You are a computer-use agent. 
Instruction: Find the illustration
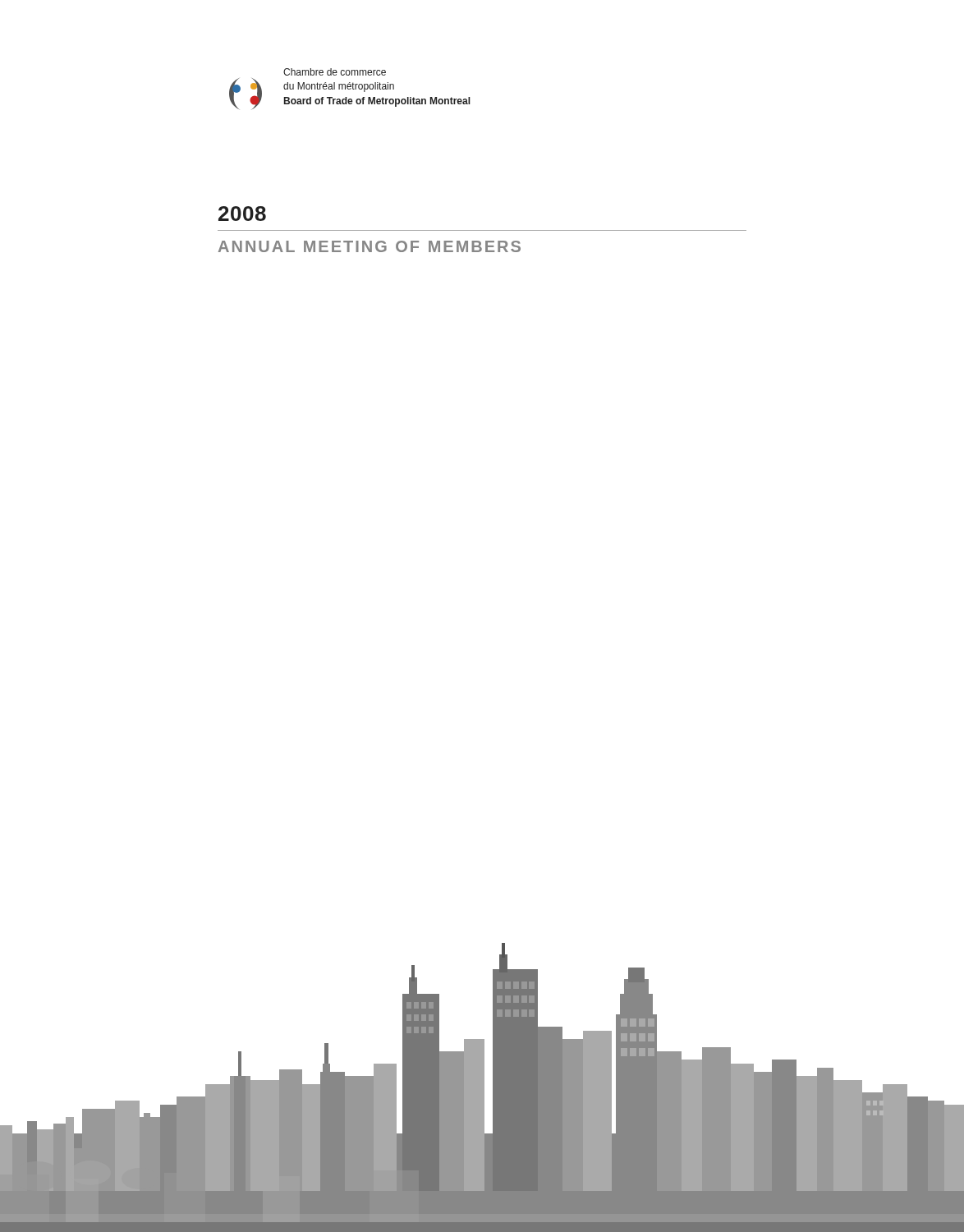pyautogui.click(x=482, y=1060)
